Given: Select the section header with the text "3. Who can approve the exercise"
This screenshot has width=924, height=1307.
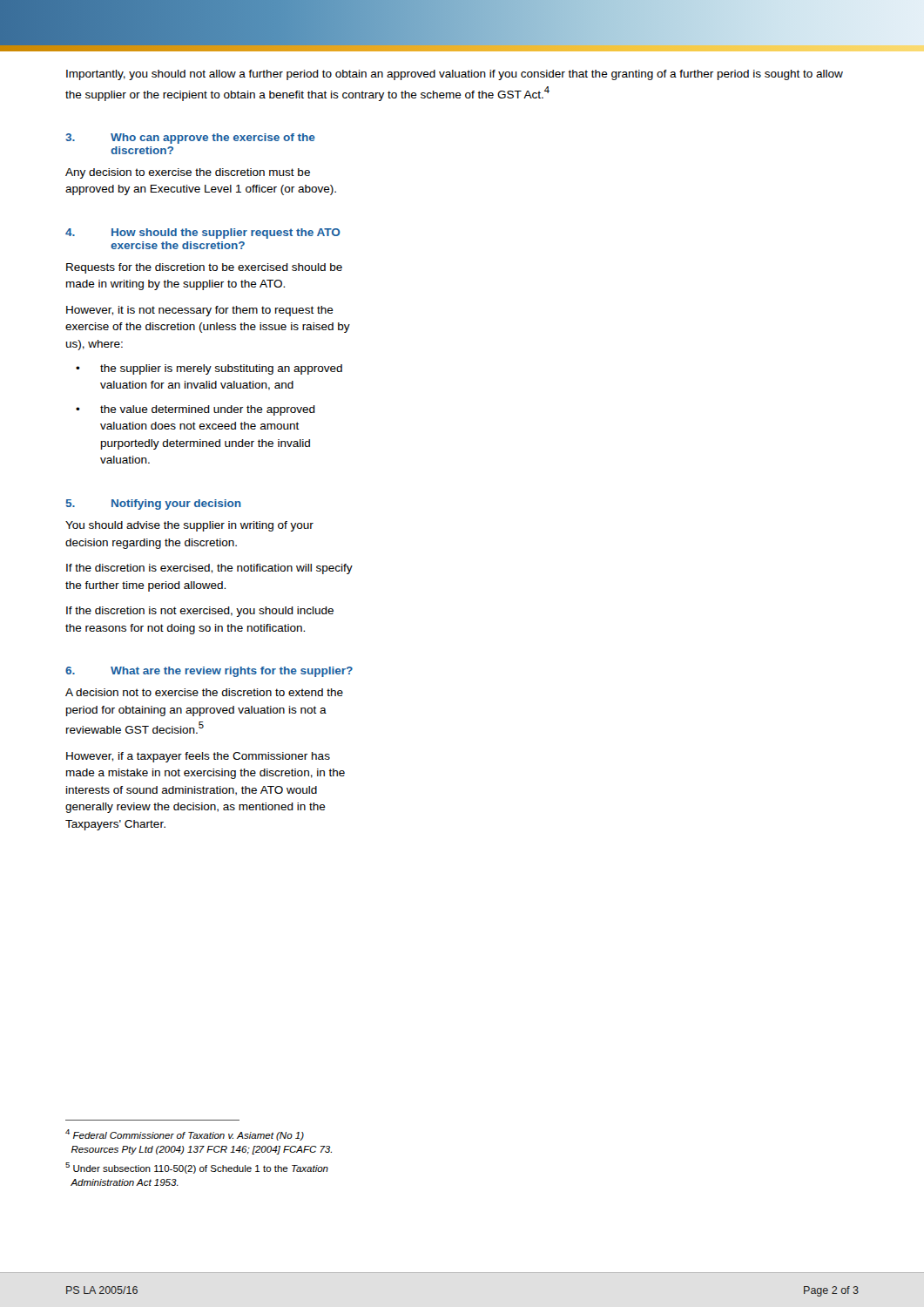Looking at the screenshot, I should (190, 144).
